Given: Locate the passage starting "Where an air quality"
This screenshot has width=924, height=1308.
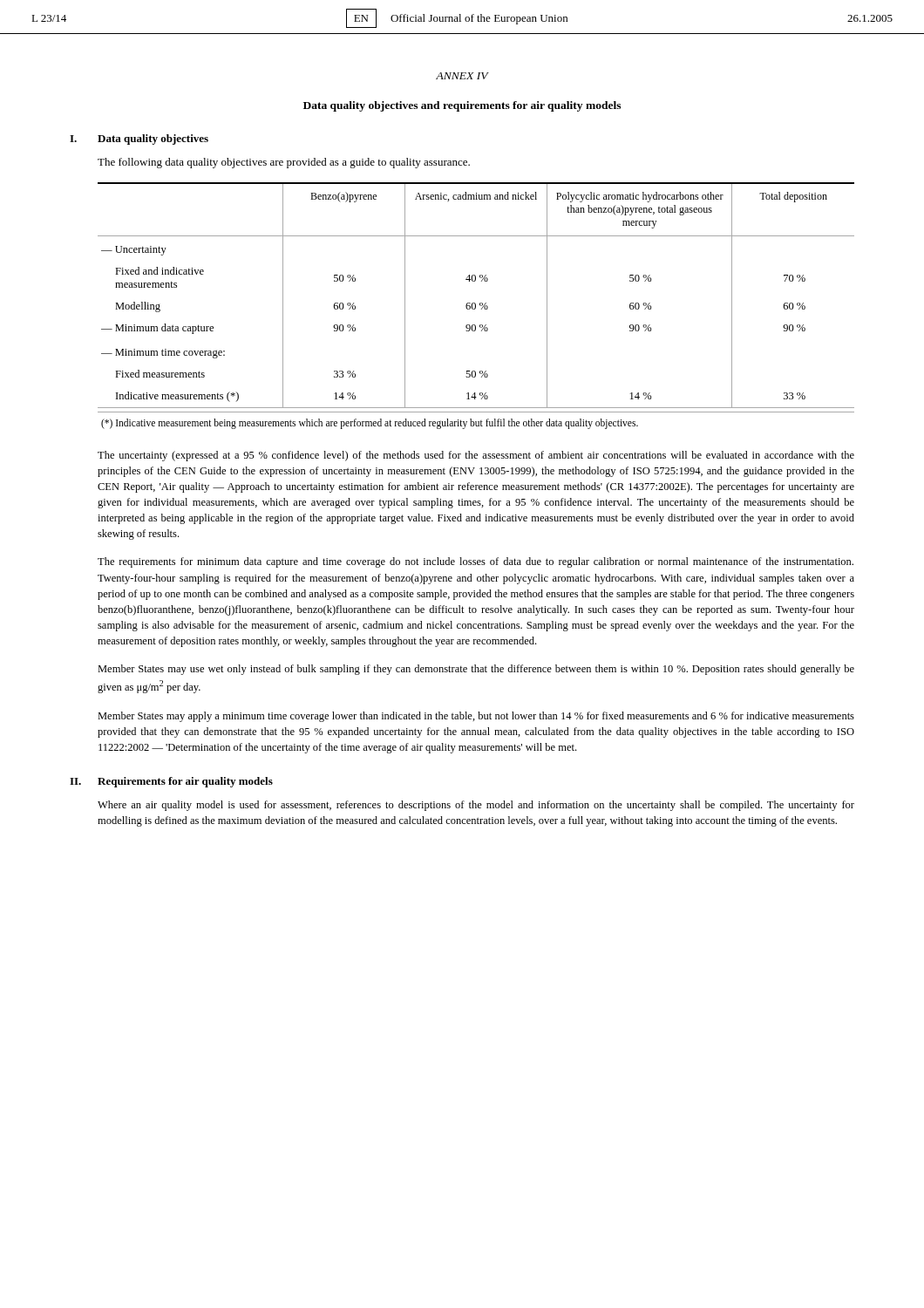Looking at the screenshot, I should click(x=476, y=813).
